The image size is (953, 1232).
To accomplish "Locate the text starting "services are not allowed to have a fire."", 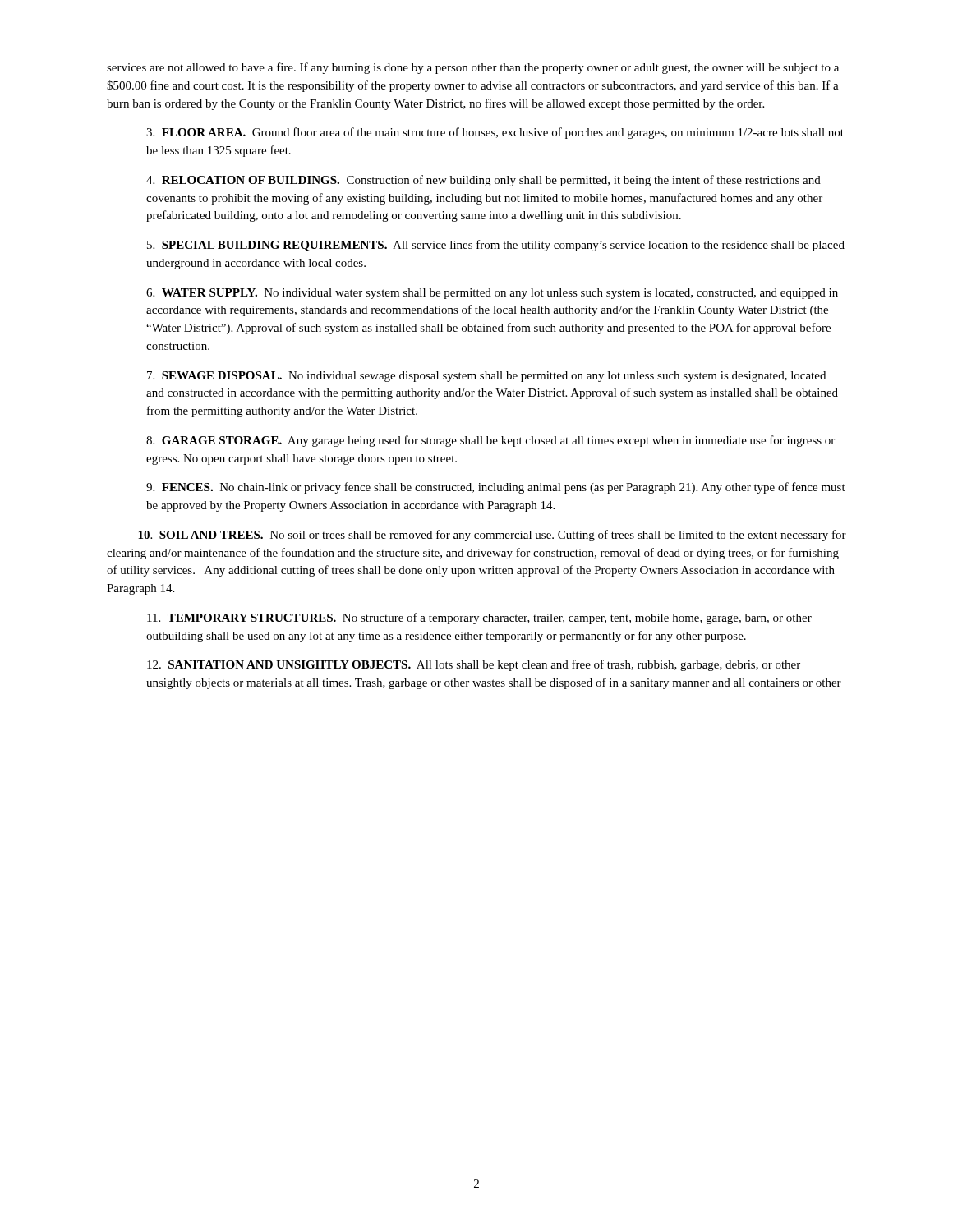I will click(473, 85).
